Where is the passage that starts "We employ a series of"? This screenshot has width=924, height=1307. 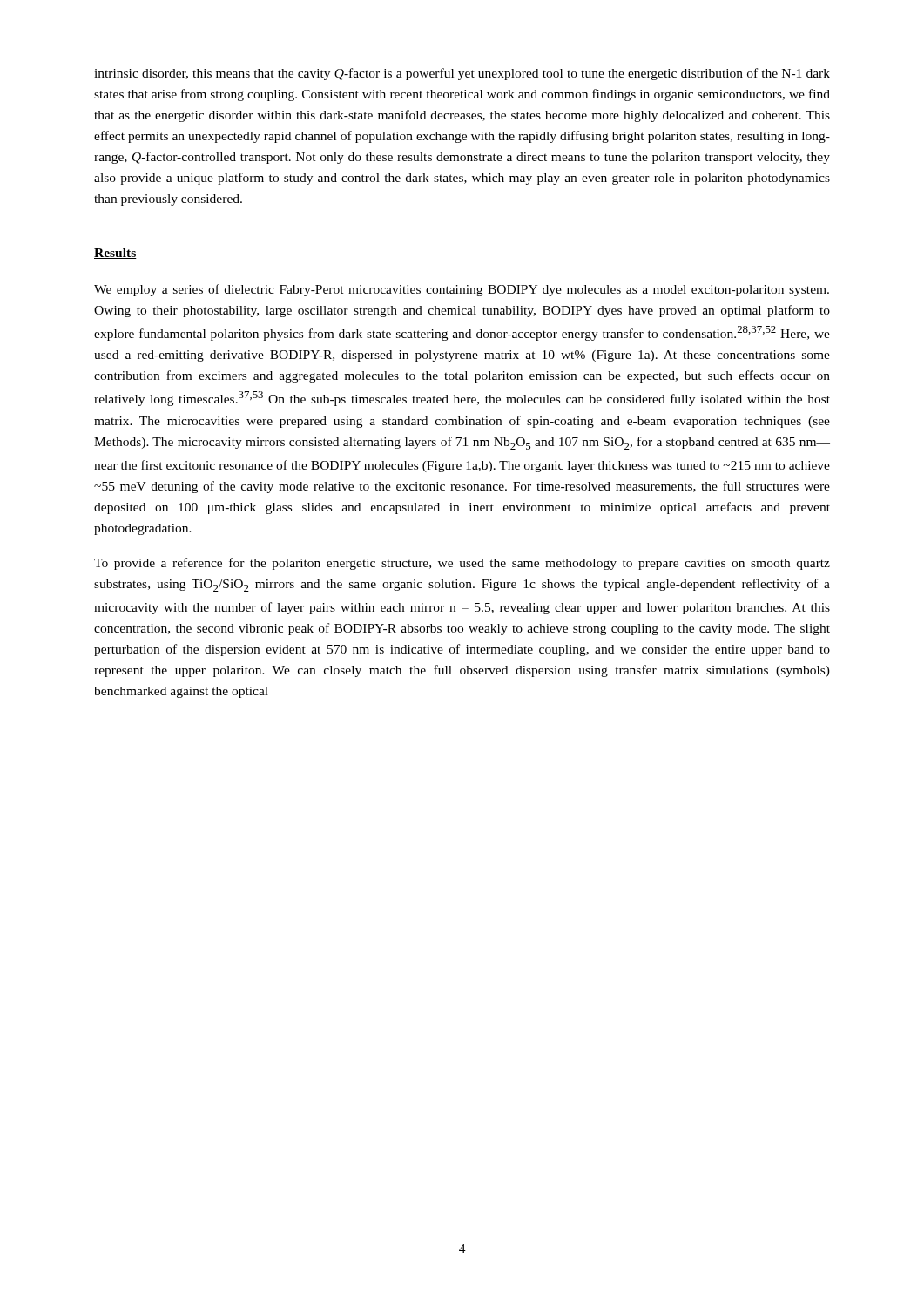tap(462, 408)
